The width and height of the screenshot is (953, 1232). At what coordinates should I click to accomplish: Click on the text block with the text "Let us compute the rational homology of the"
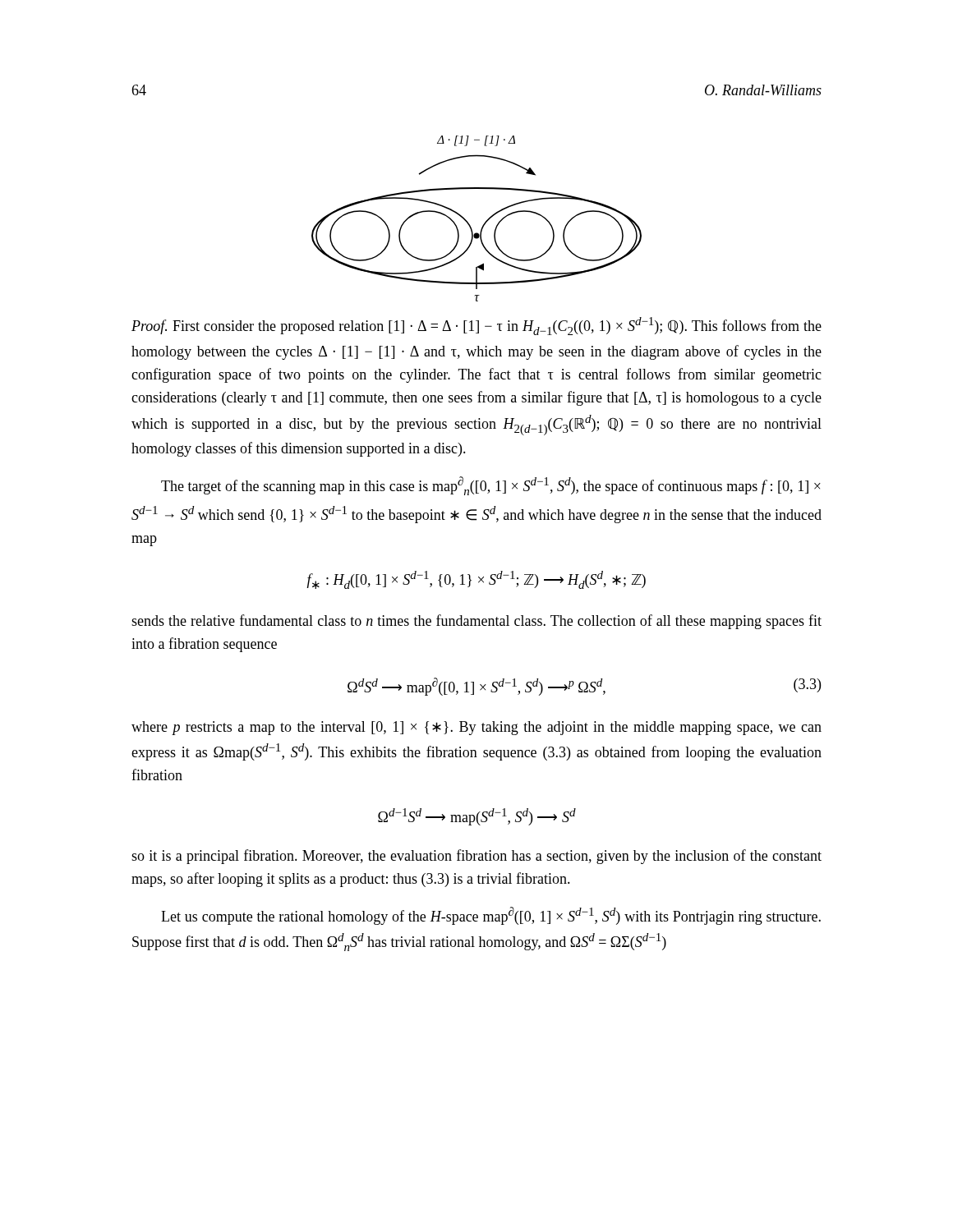pos(476,930)
